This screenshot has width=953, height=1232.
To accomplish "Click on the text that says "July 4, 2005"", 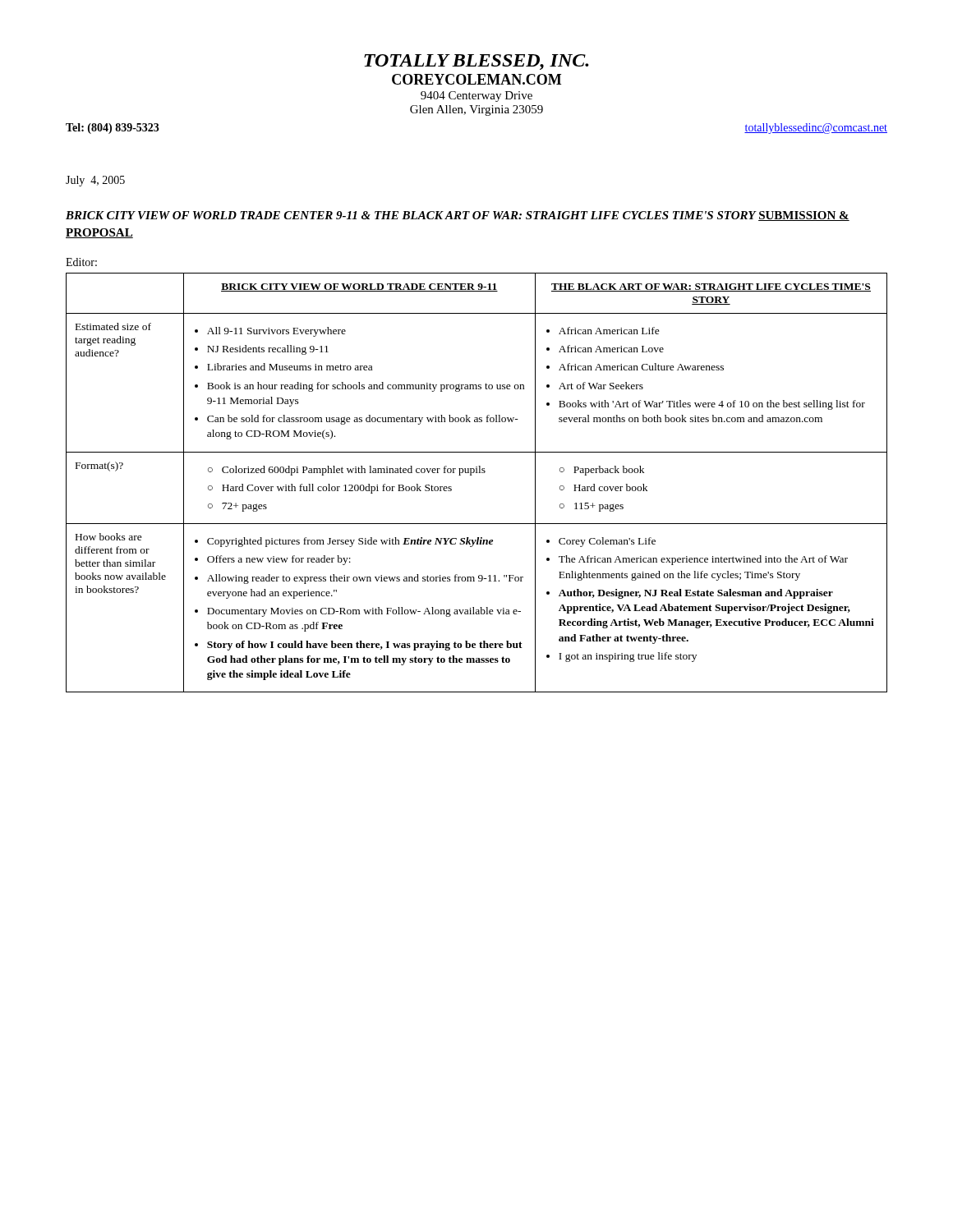I will pos(95,180).
